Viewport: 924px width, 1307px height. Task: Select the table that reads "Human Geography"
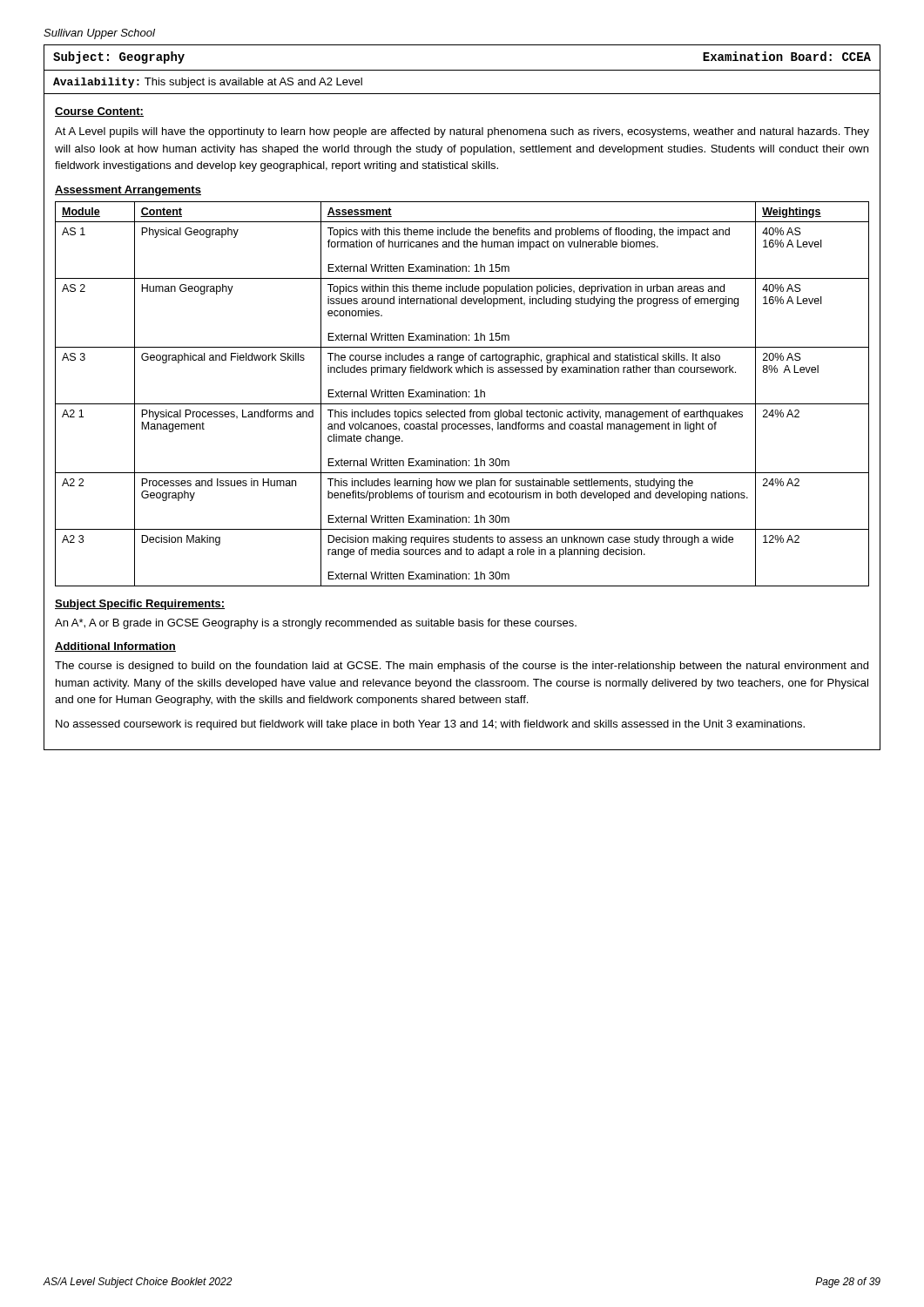point(462,393)
